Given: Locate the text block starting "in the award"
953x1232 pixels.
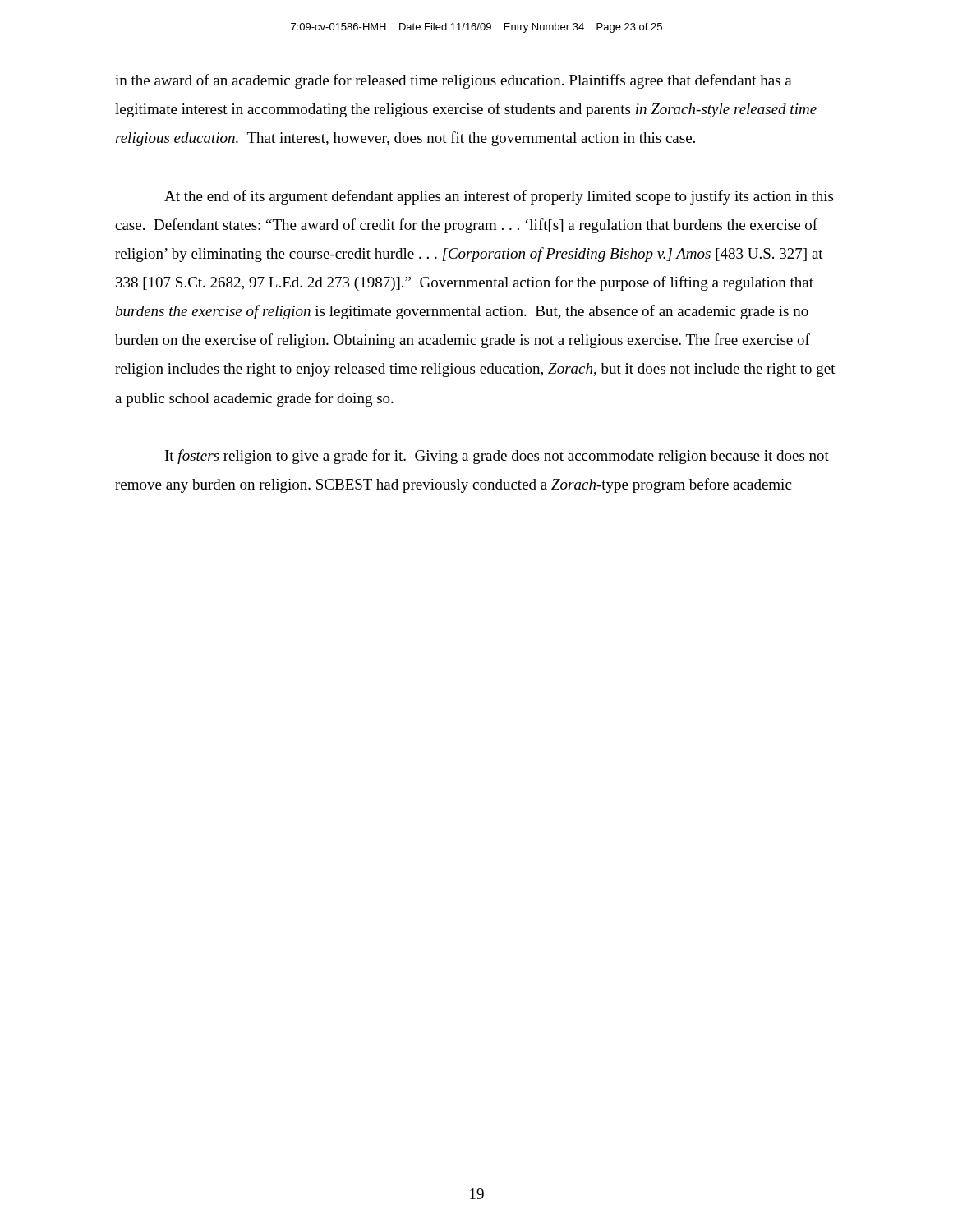Looking at the screenshot, I should pyautogui.click(x=476, y=282).
